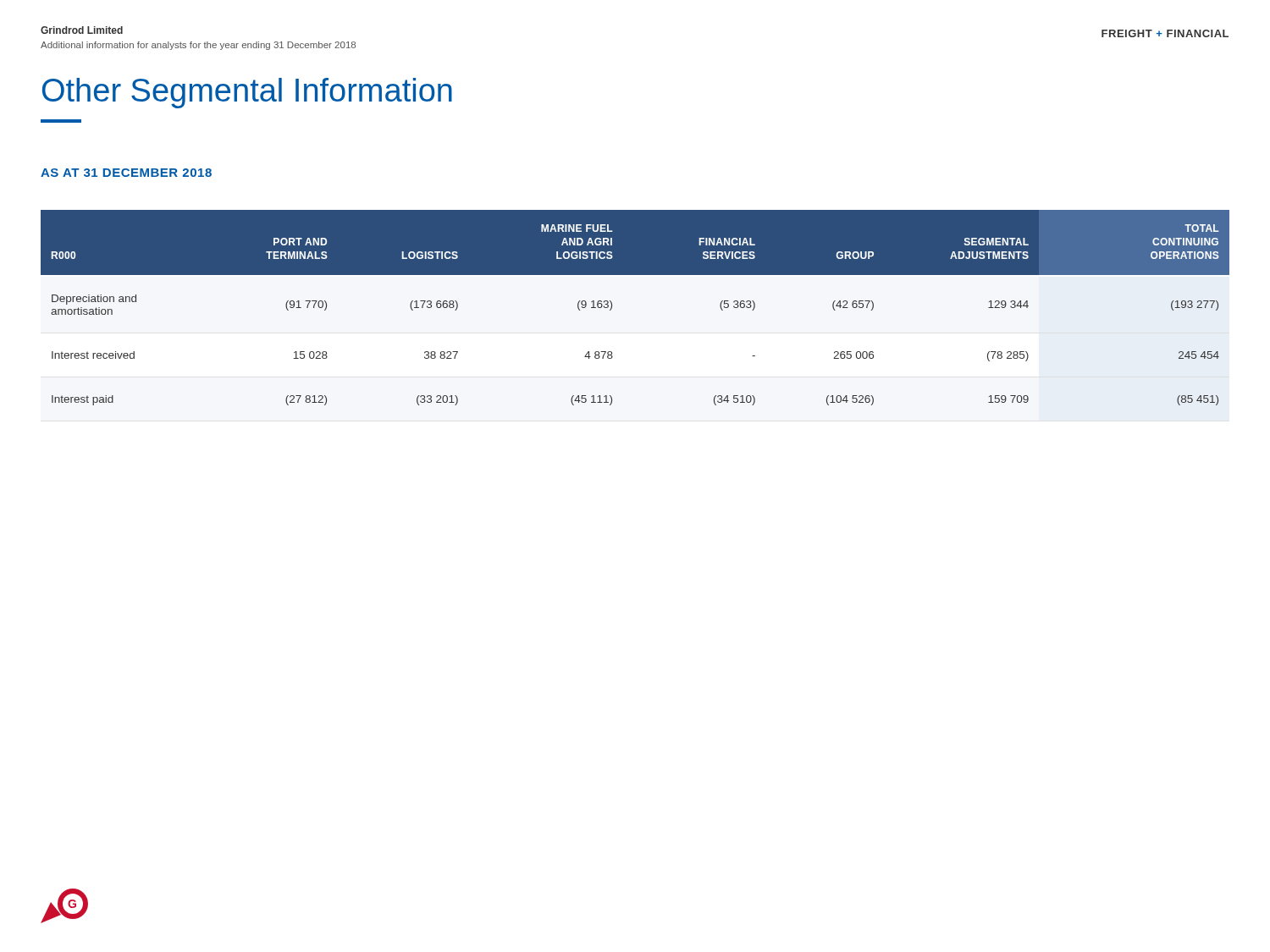1270x952 pixels.
Task: Click on the table containing "Depreciation and amortisation"
Action: [x=635, y=315]
